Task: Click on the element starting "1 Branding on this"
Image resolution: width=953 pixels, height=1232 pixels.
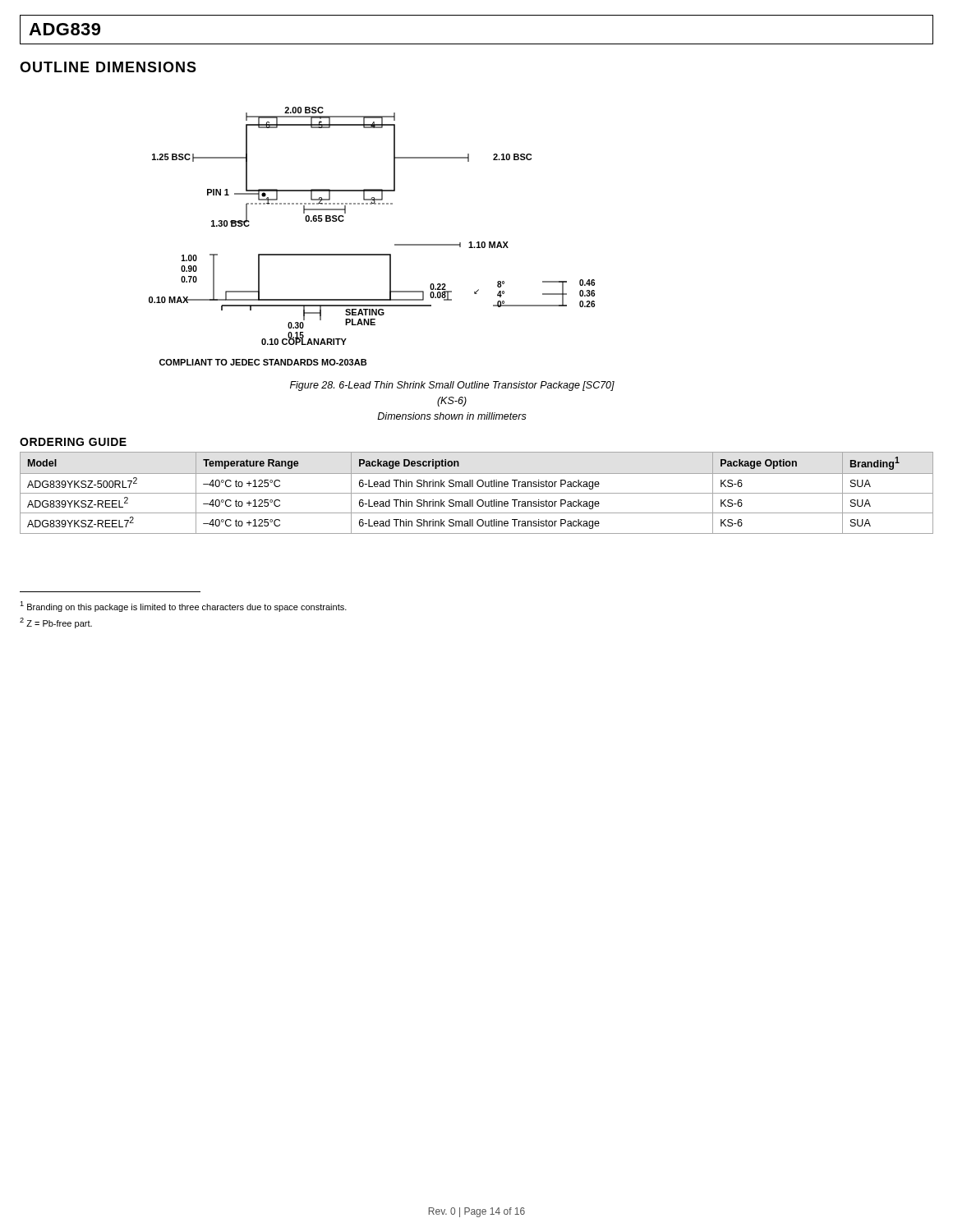Action: (x=183, y=614)
